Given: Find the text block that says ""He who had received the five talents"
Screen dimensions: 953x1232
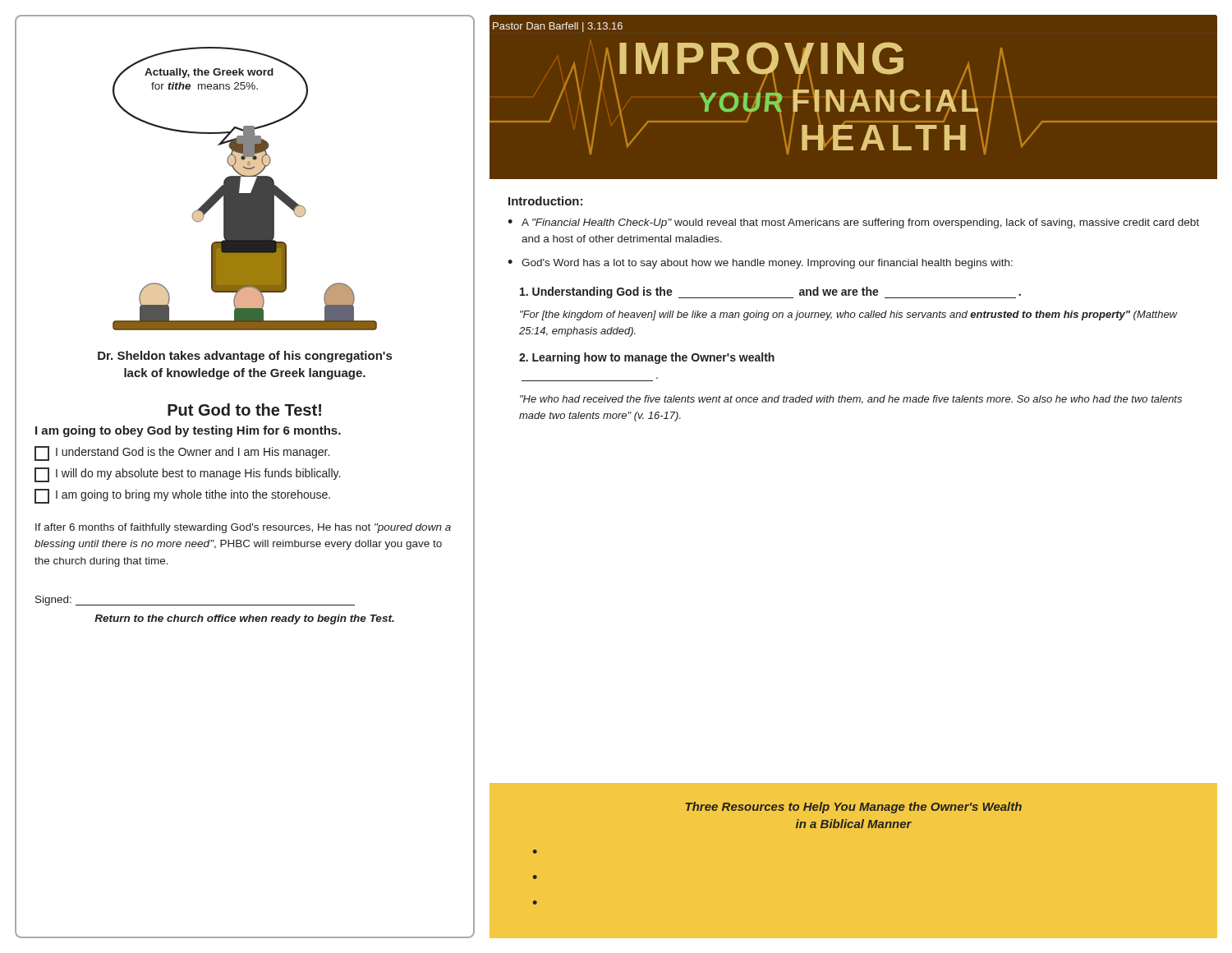Looking at the screenshot, I should 851,407.
